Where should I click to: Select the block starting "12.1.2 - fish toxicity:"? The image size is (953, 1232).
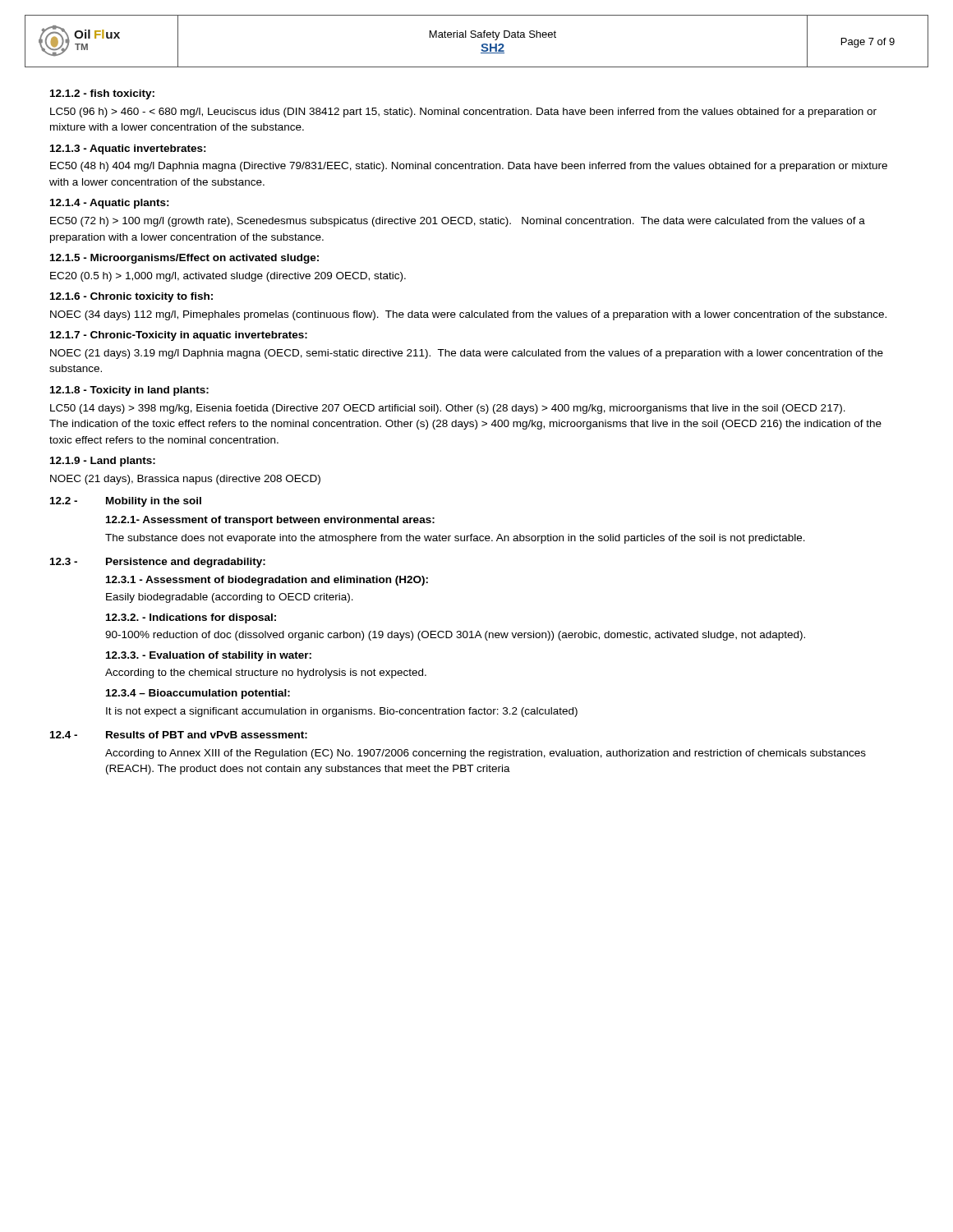(102, 93)
